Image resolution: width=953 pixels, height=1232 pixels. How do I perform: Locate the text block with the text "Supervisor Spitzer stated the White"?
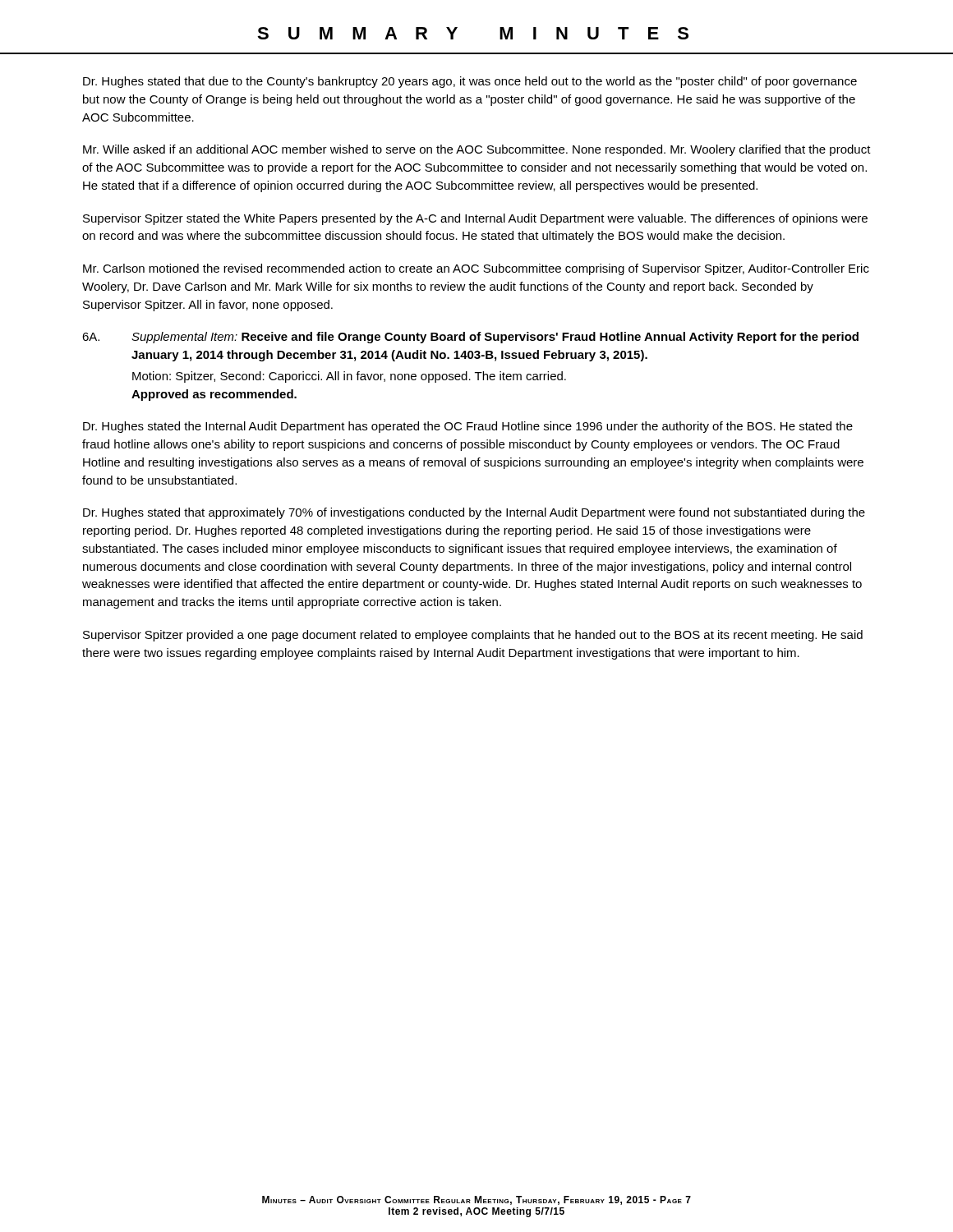click(x=475, y=227)
